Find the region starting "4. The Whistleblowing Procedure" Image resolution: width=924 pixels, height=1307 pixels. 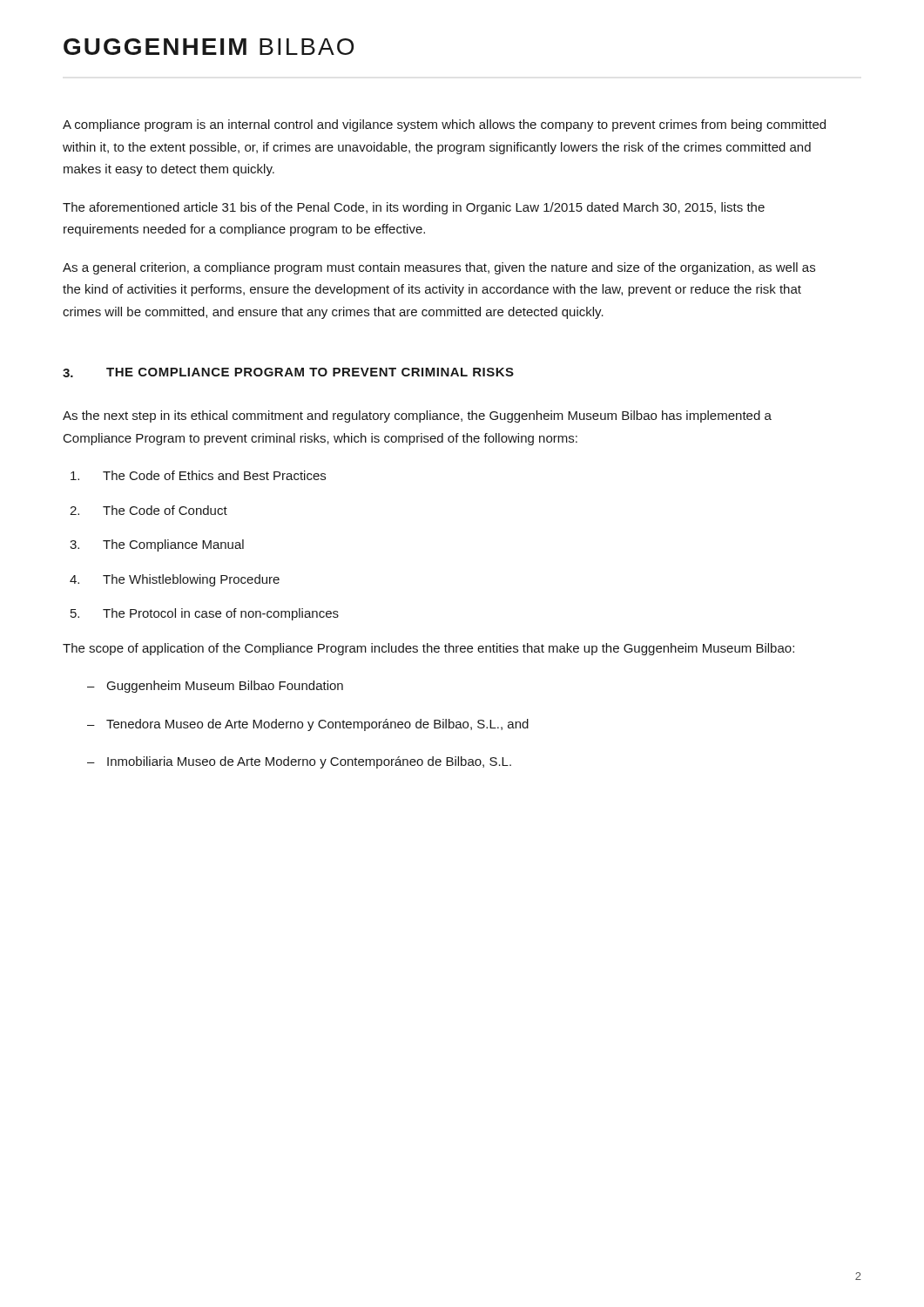(x=171, y=579)
